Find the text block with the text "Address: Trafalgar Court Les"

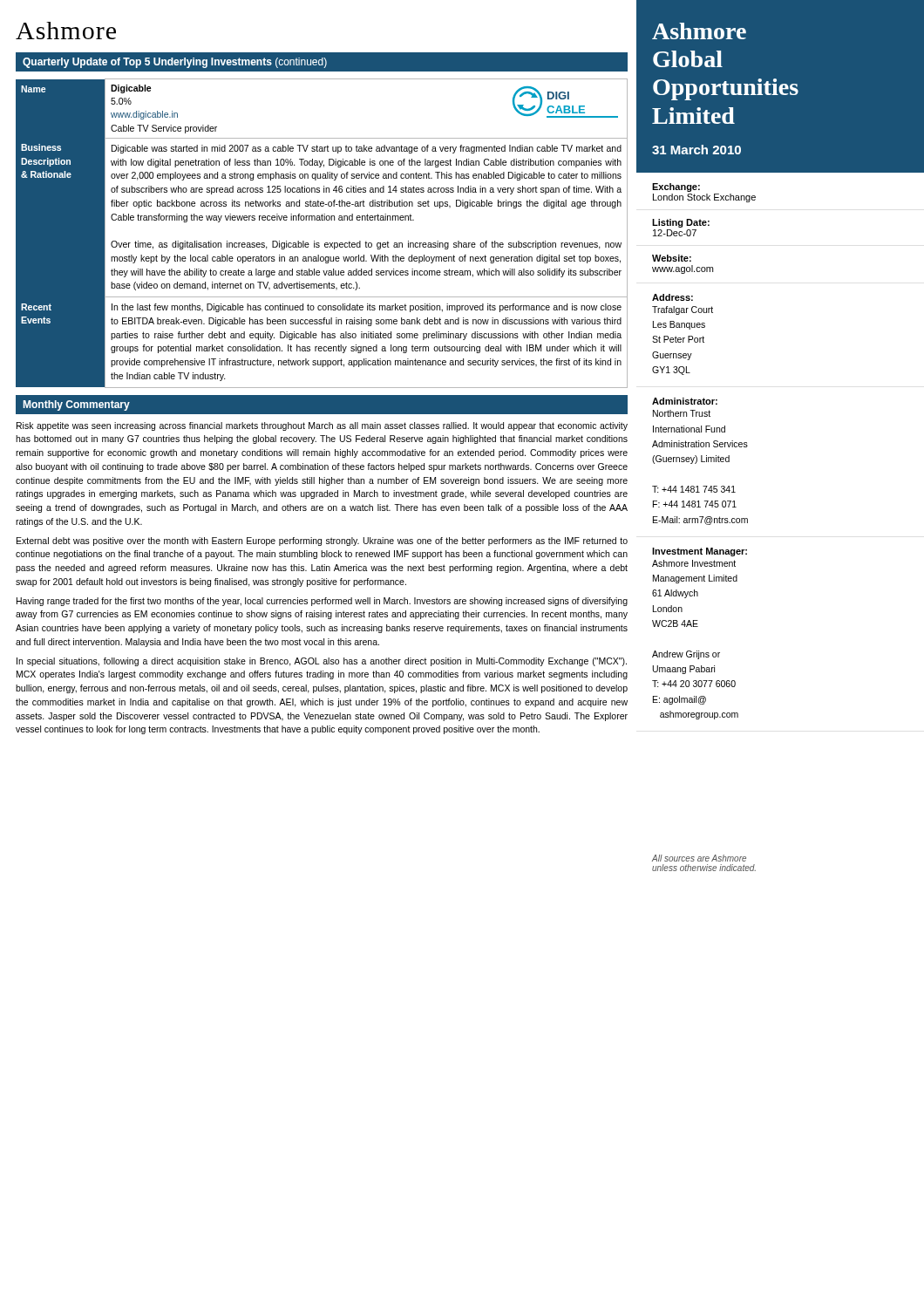tap(673, 297)
